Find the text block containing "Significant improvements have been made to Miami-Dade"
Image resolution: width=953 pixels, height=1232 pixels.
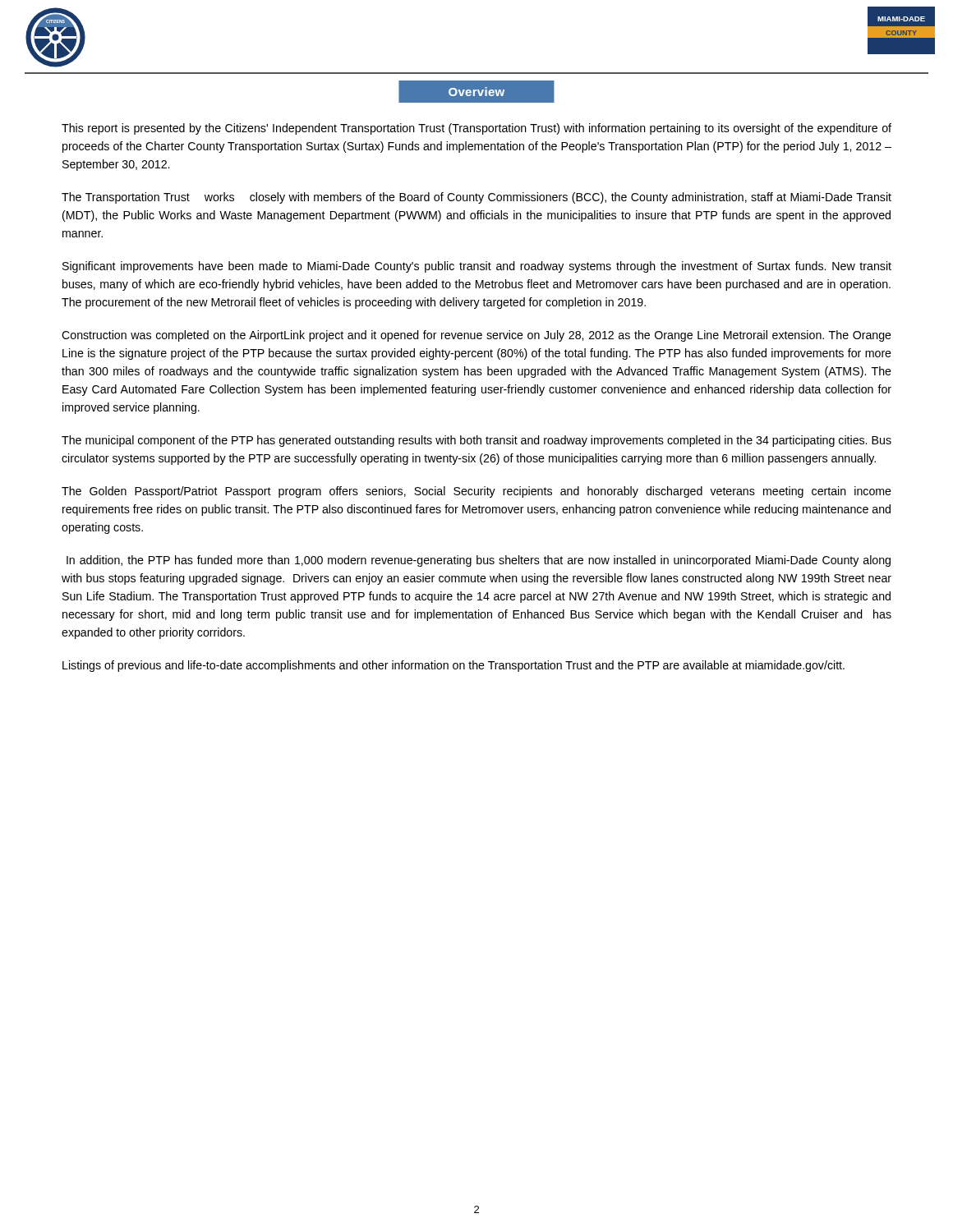coord(476,284)
